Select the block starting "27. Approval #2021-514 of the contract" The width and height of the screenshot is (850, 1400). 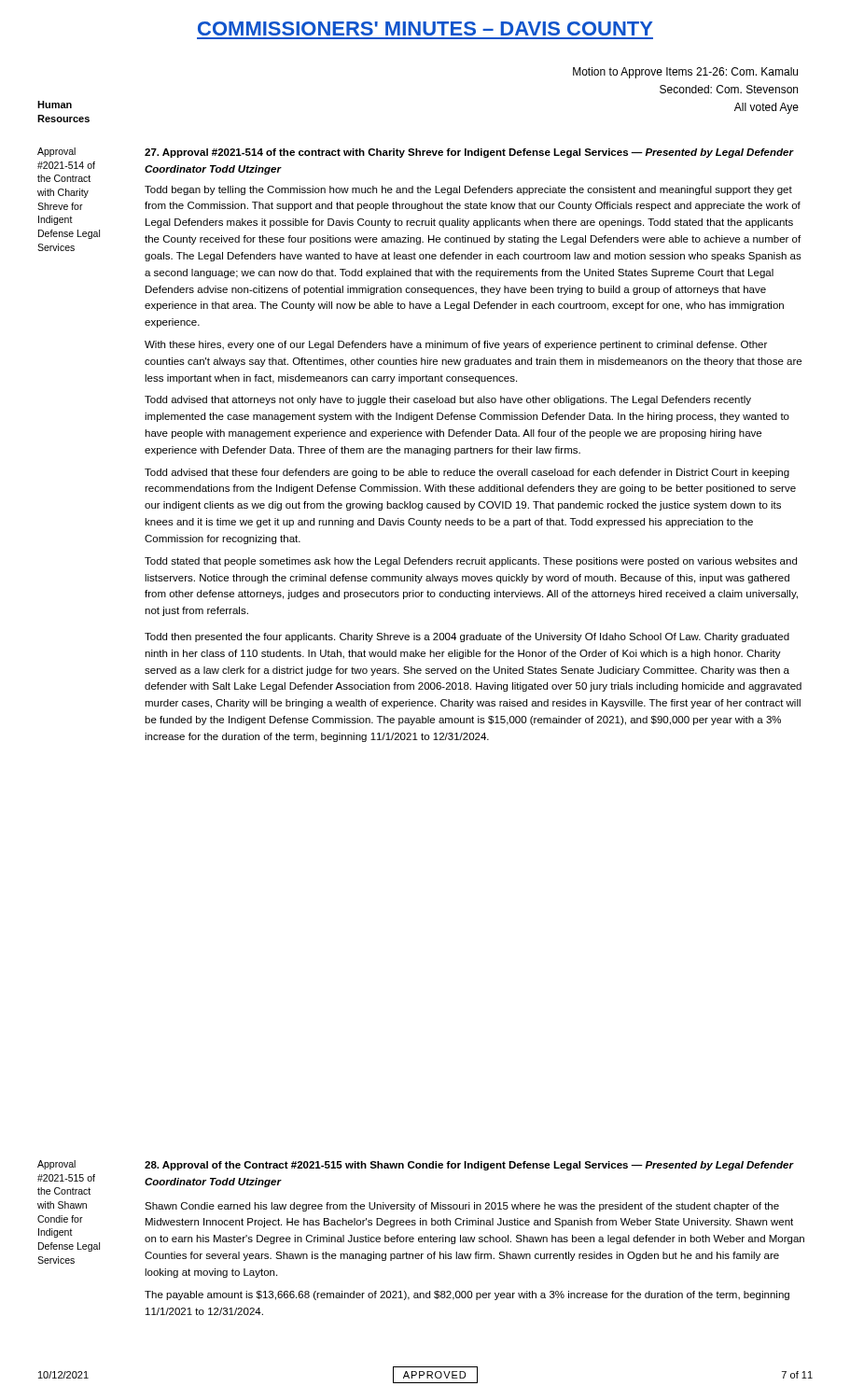(x=469, y=160)
